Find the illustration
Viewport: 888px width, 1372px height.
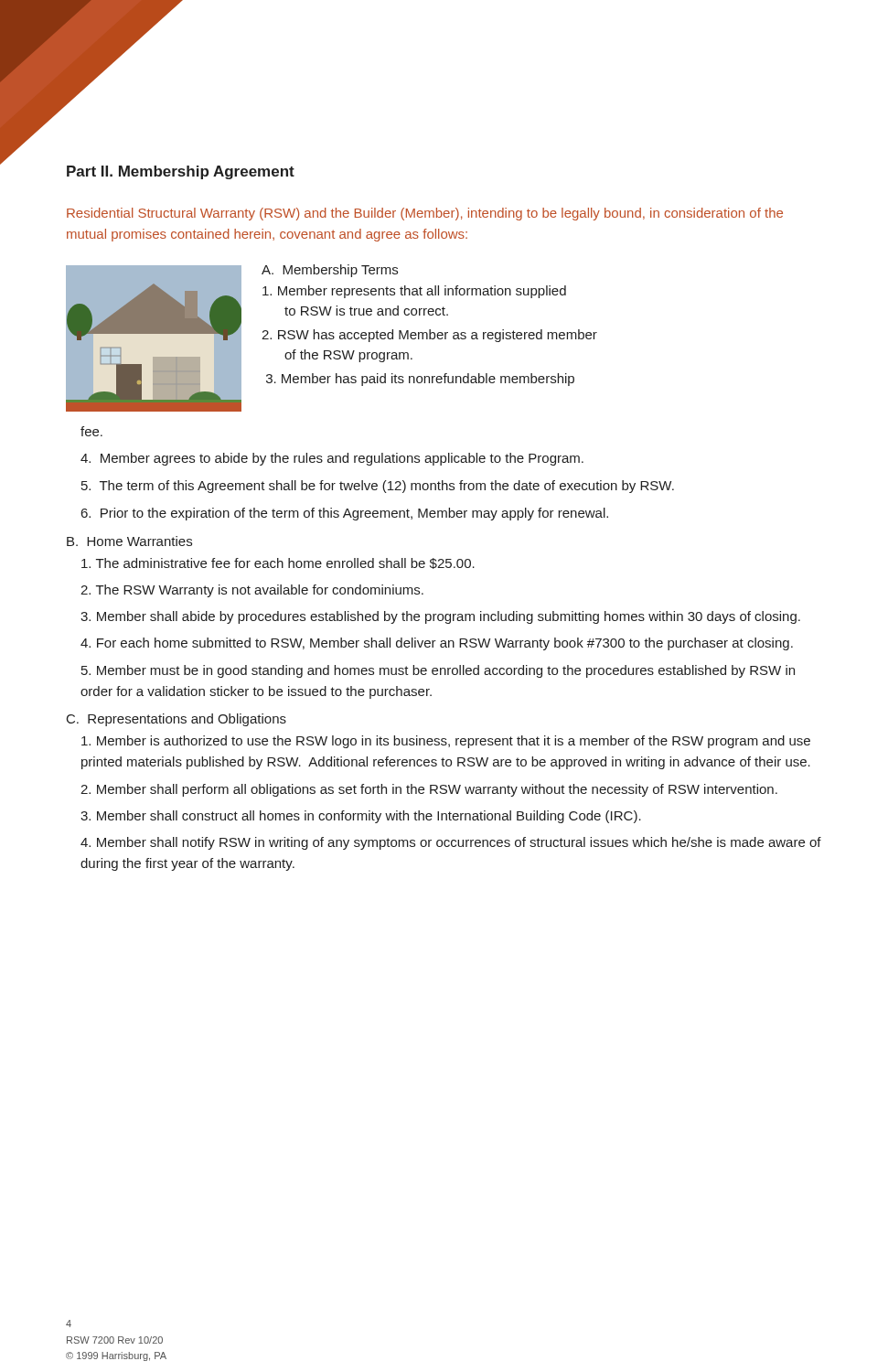91,82
